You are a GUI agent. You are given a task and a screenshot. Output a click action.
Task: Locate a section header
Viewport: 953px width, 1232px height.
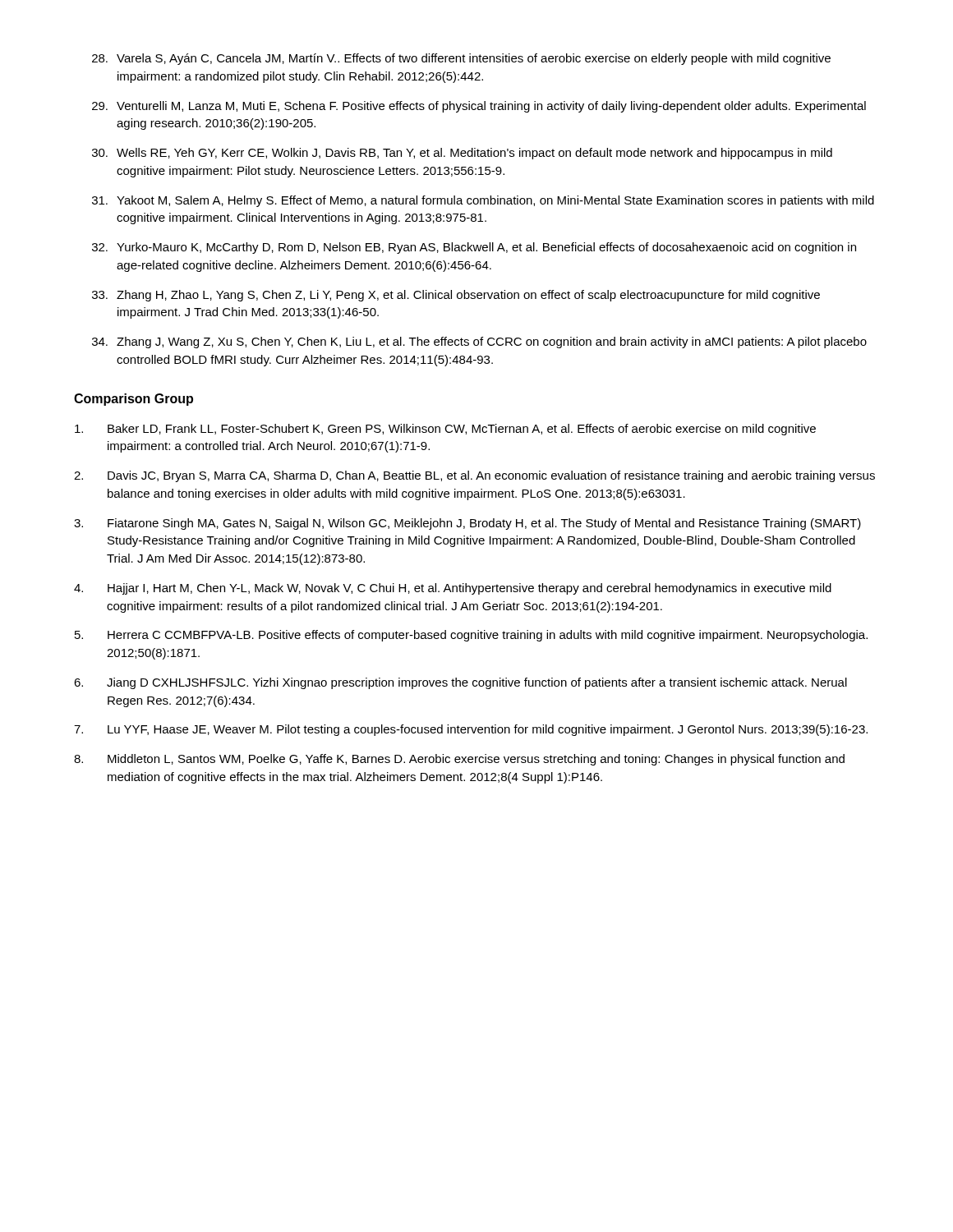coord(134,398)
